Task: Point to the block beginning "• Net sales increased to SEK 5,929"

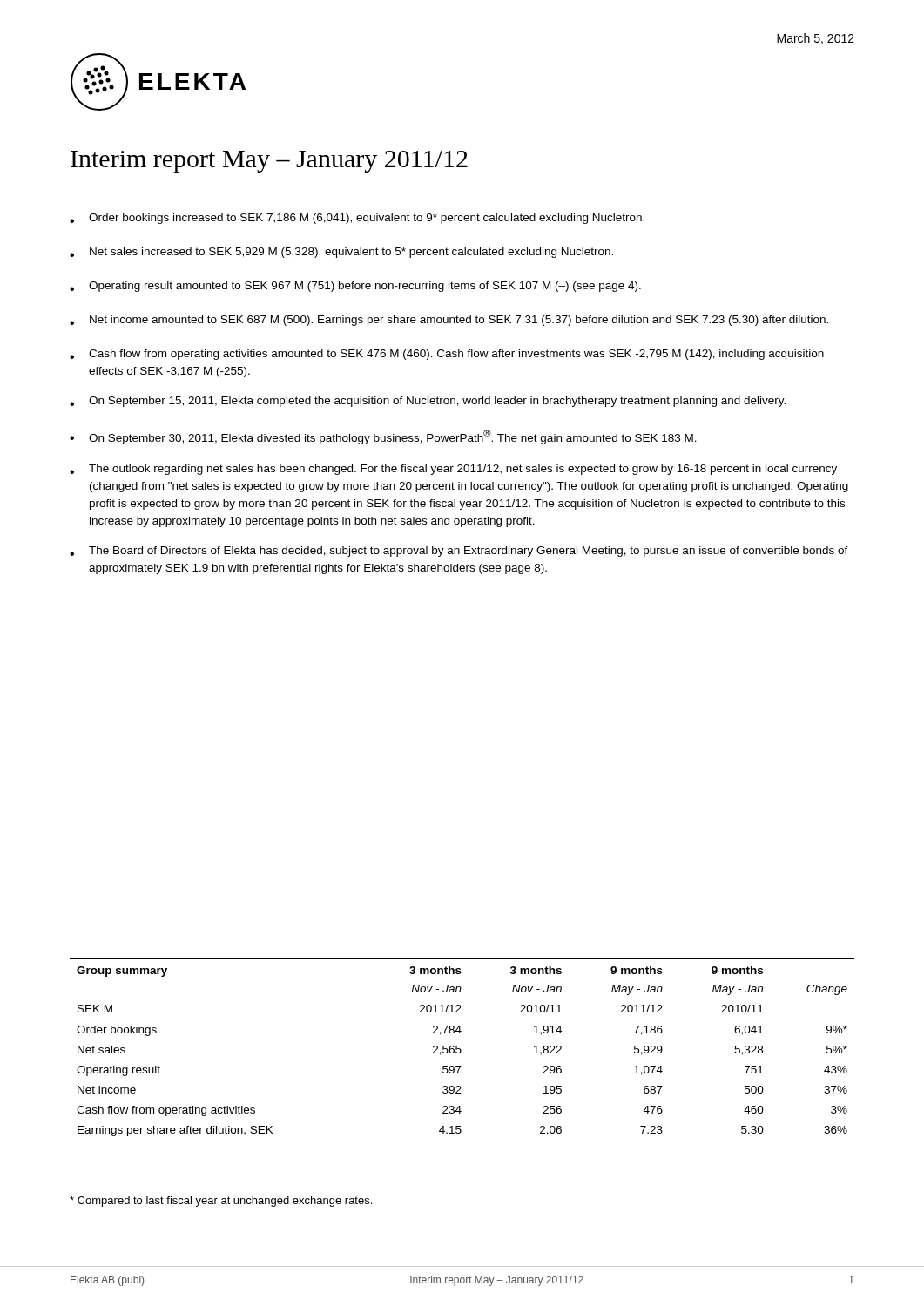Action: (462, 254)
